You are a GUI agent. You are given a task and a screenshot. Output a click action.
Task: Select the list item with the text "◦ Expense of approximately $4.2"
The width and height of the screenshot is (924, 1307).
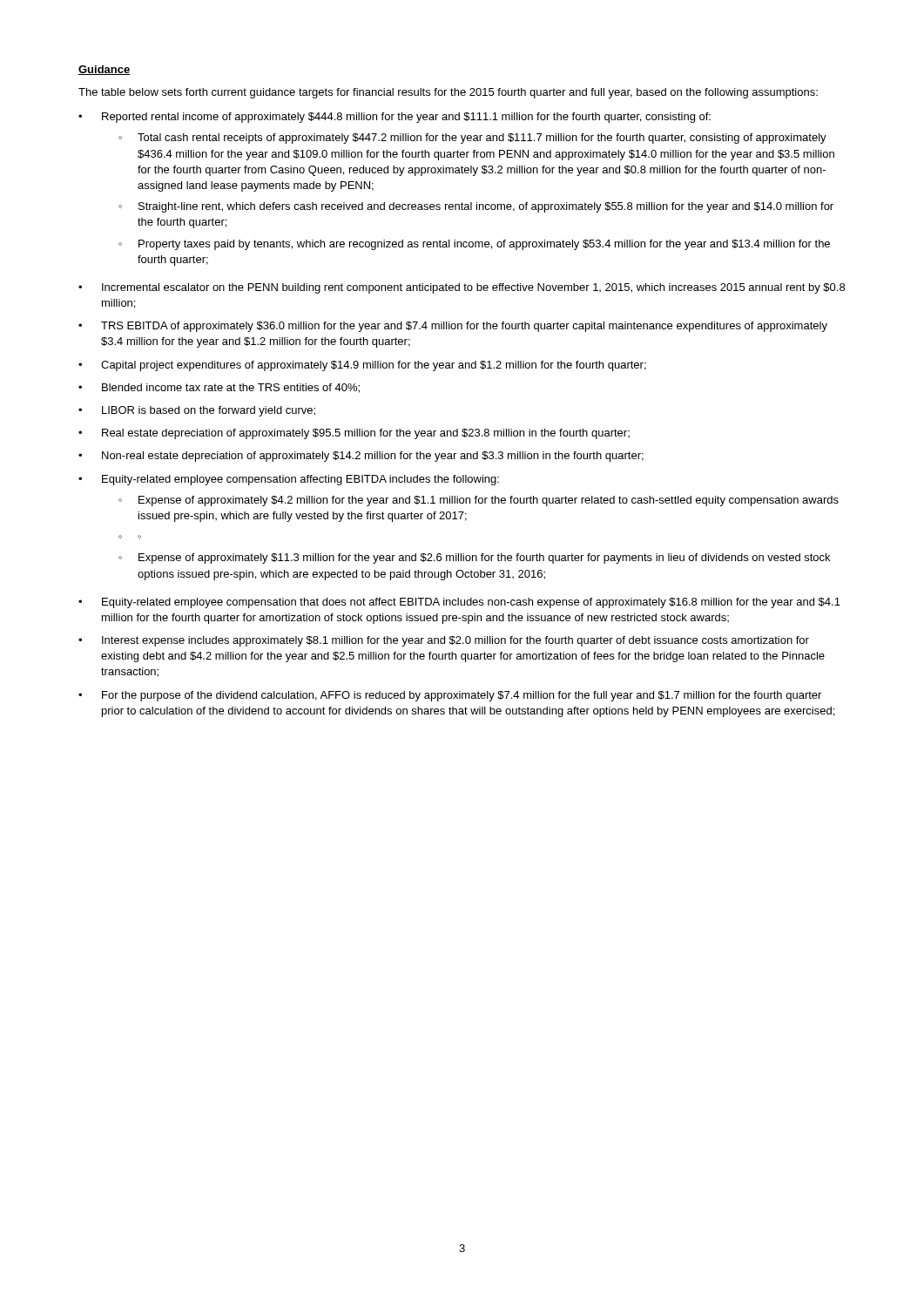[x=482, y=508]
